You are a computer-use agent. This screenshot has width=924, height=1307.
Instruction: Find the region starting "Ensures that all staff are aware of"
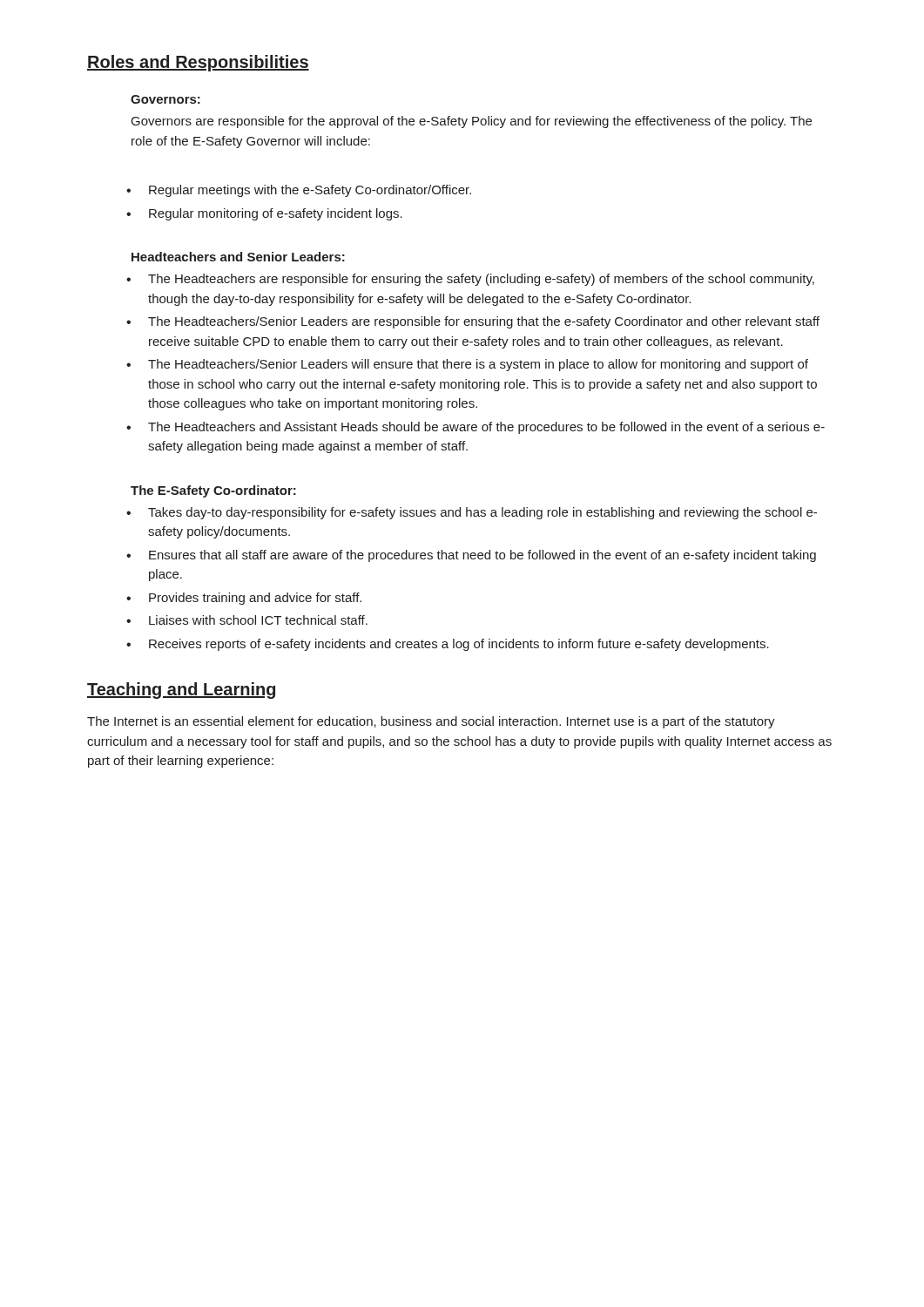click(x=482, y=564)
